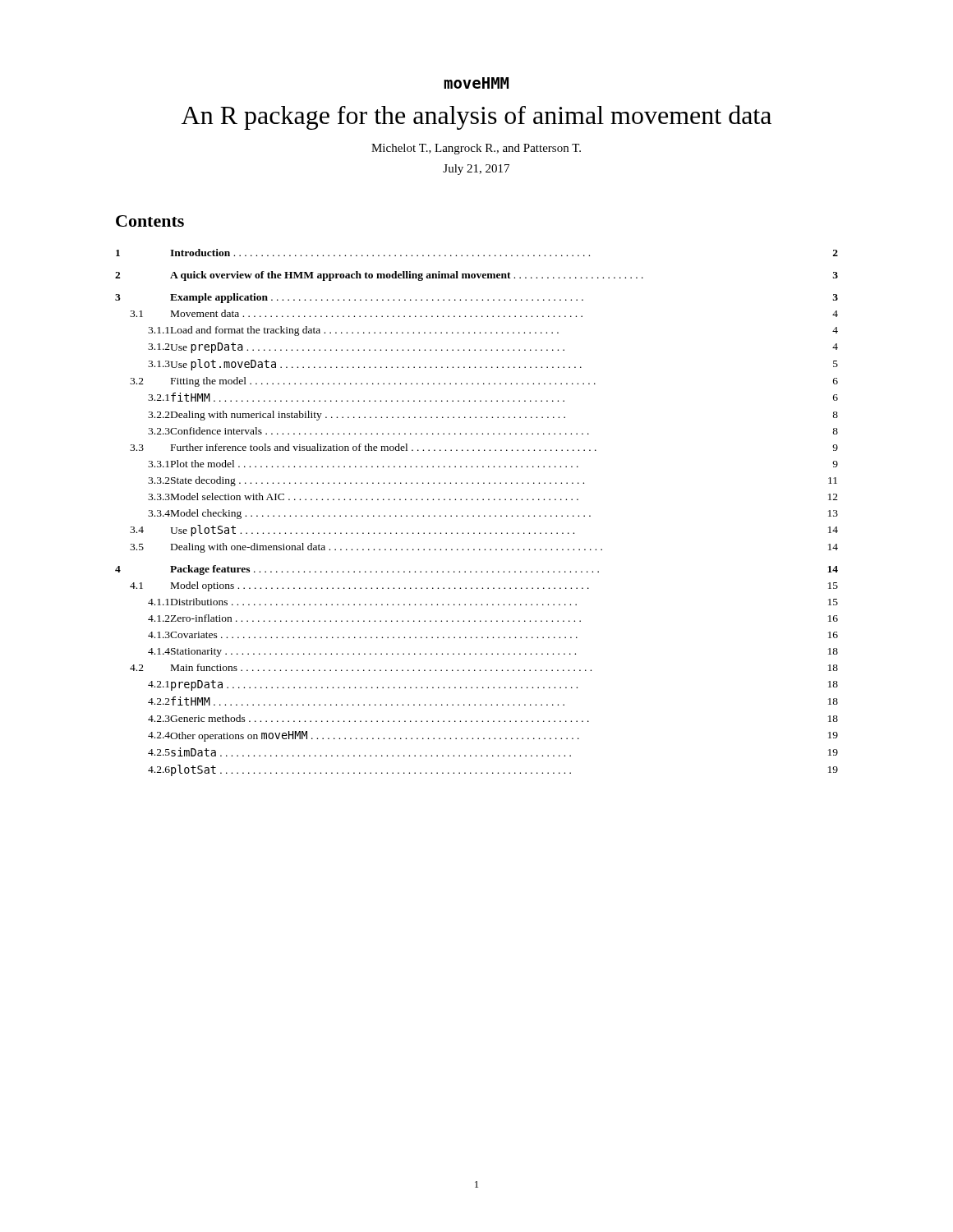Click on the list item that reads "3.1 Movement data"
Image resolution: width=953 pixels, height=1232 pixels.
coord(476,314)
